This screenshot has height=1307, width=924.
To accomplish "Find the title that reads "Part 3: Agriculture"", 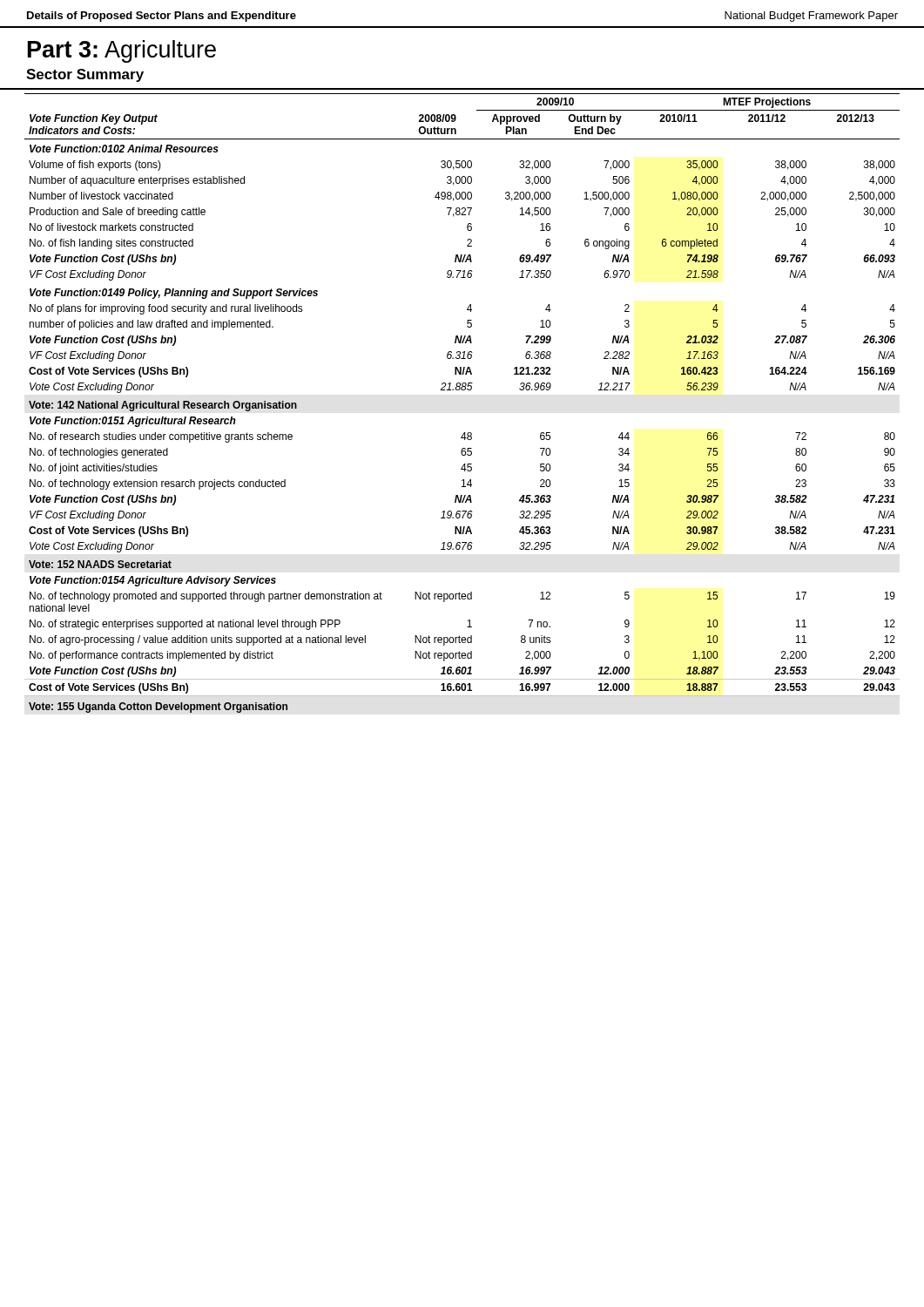I will pyautogui.click(x=122, y=50).
